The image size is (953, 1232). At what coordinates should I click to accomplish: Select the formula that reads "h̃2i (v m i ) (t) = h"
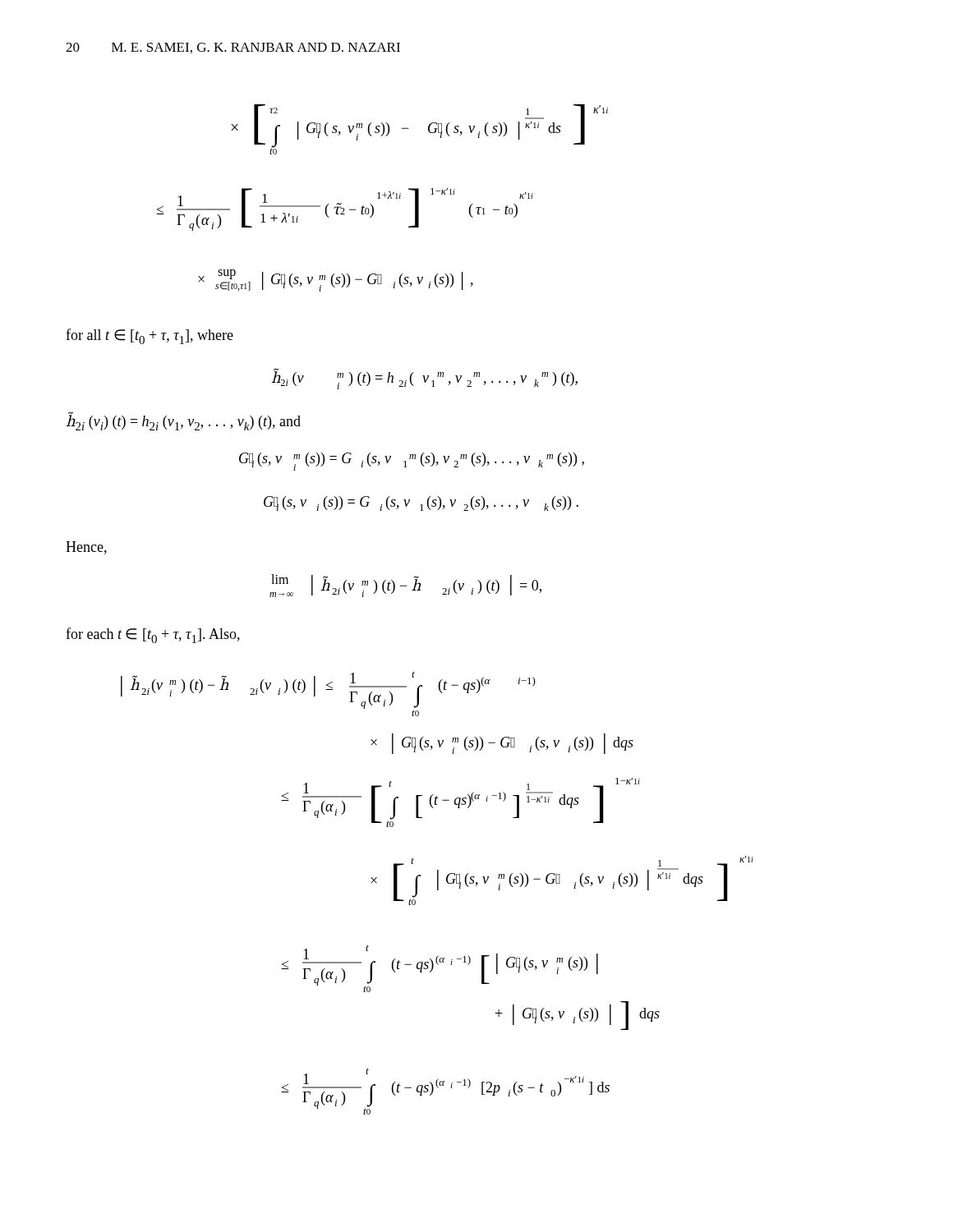click(x=476, y=377)
